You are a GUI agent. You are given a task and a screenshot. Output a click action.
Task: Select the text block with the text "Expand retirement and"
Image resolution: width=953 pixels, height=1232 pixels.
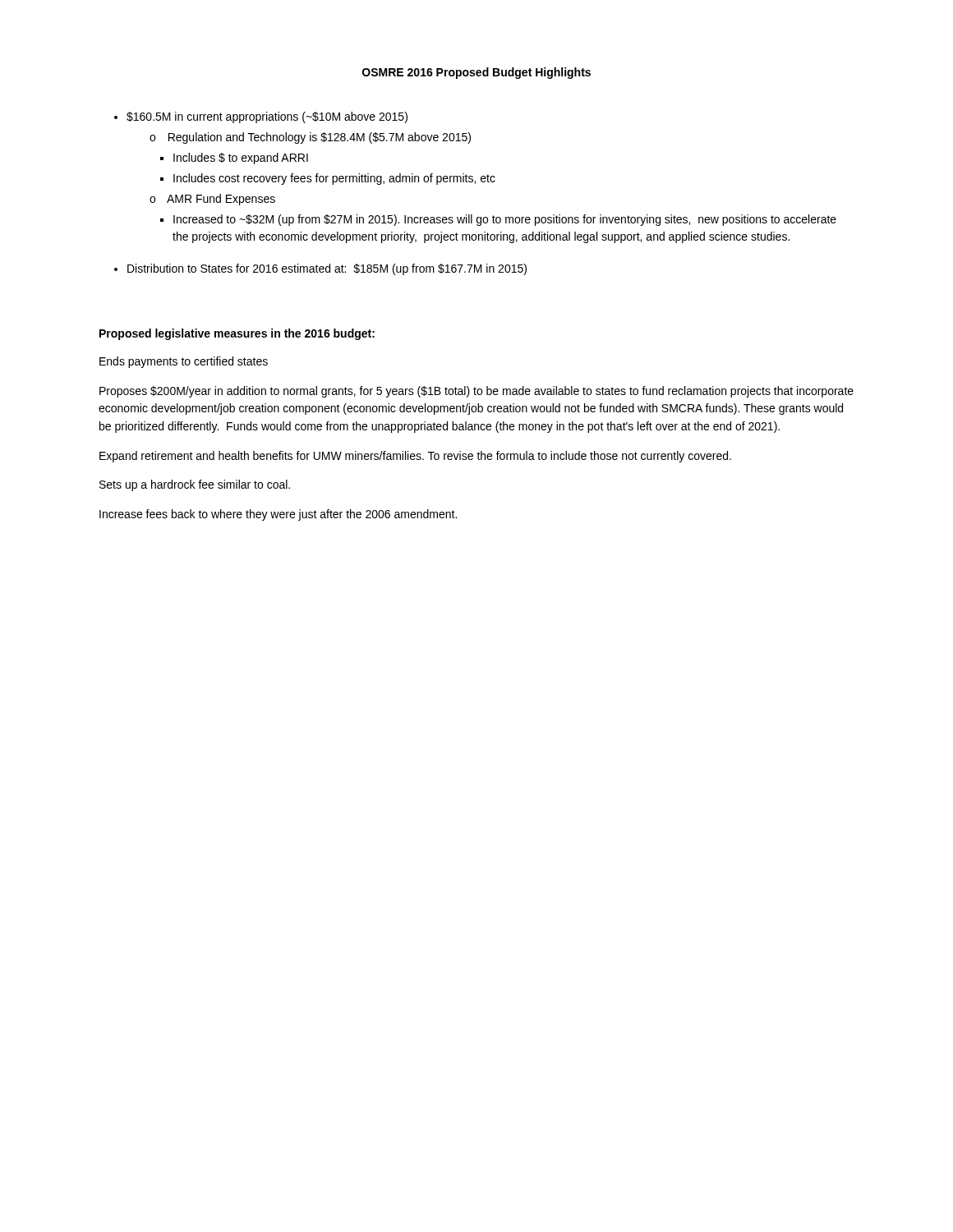tap(476, 456)
